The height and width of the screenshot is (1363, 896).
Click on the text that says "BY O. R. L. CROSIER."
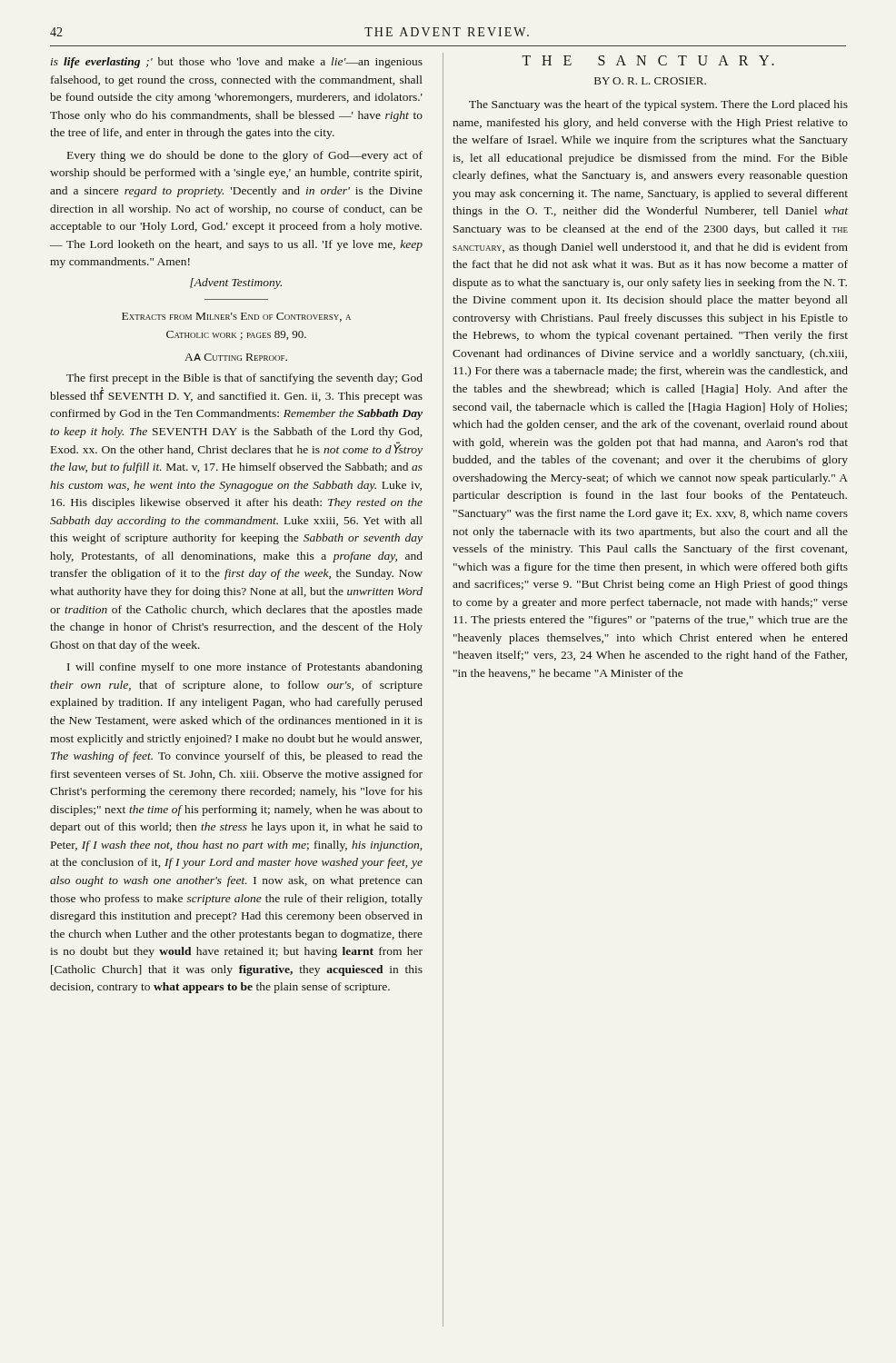coord(650,80)
